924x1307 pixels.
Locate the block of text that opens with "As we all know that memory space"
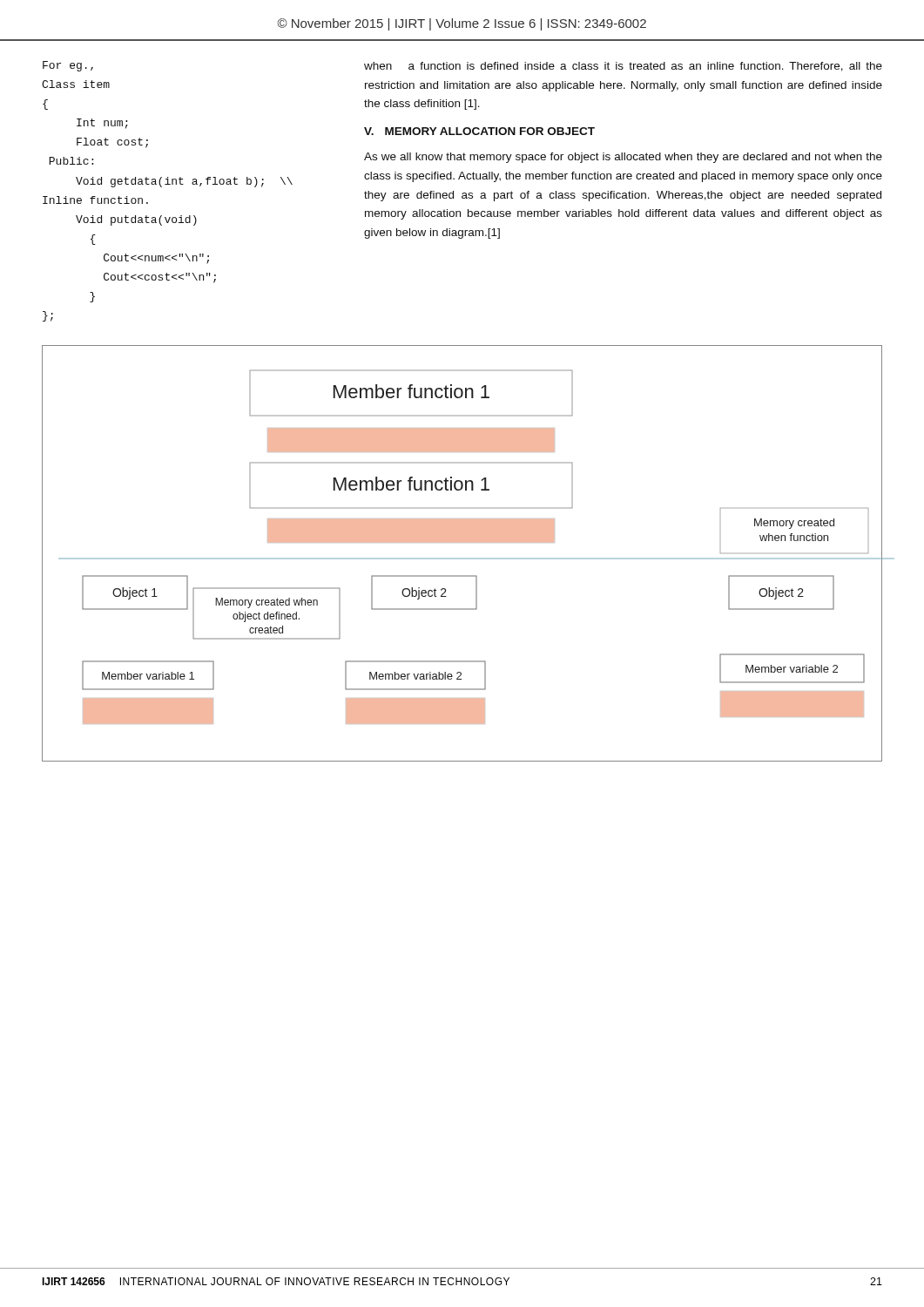coord(623,194)
